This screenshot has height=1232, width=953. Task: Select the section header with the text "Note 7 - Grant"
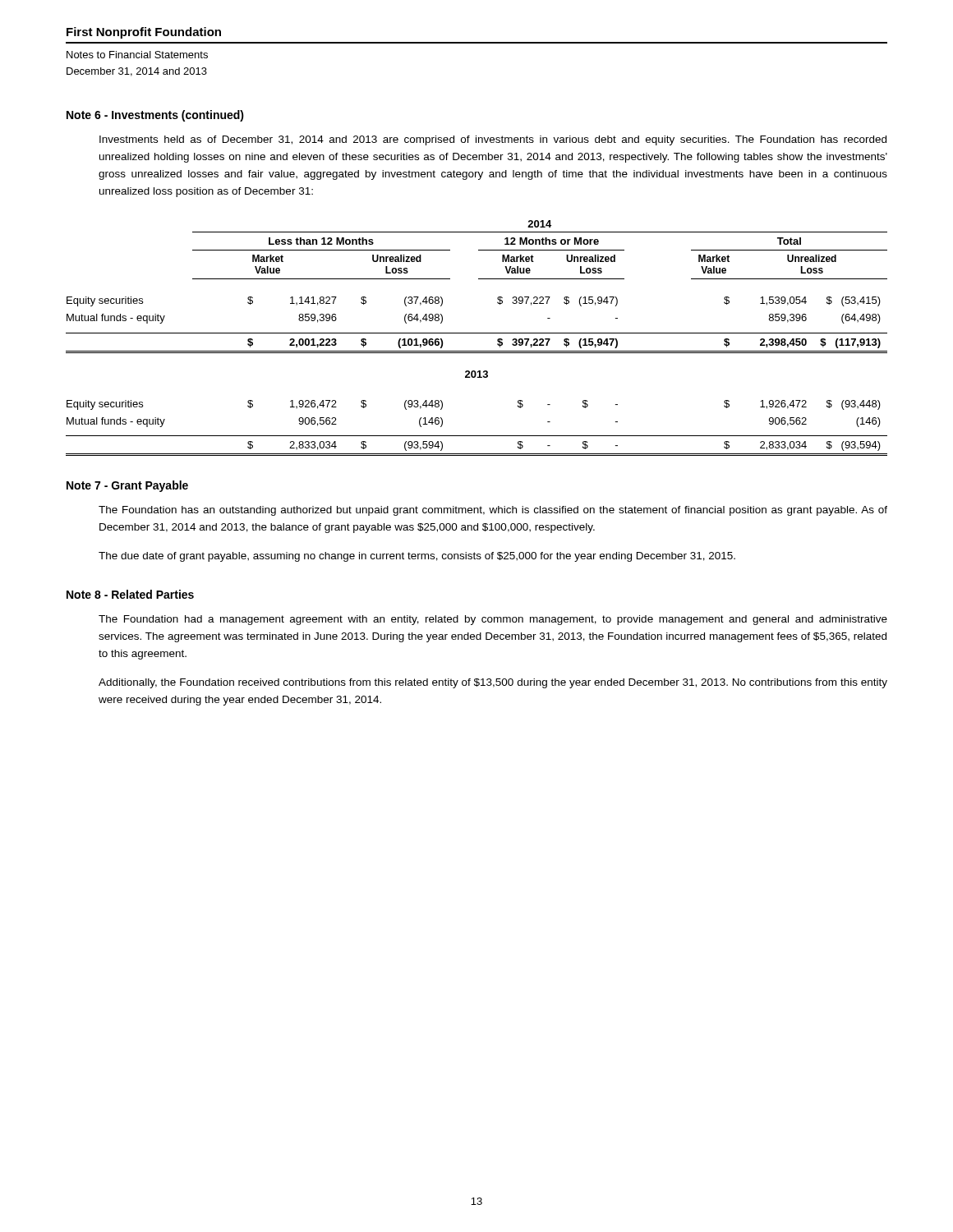click(x=127, y=486)
